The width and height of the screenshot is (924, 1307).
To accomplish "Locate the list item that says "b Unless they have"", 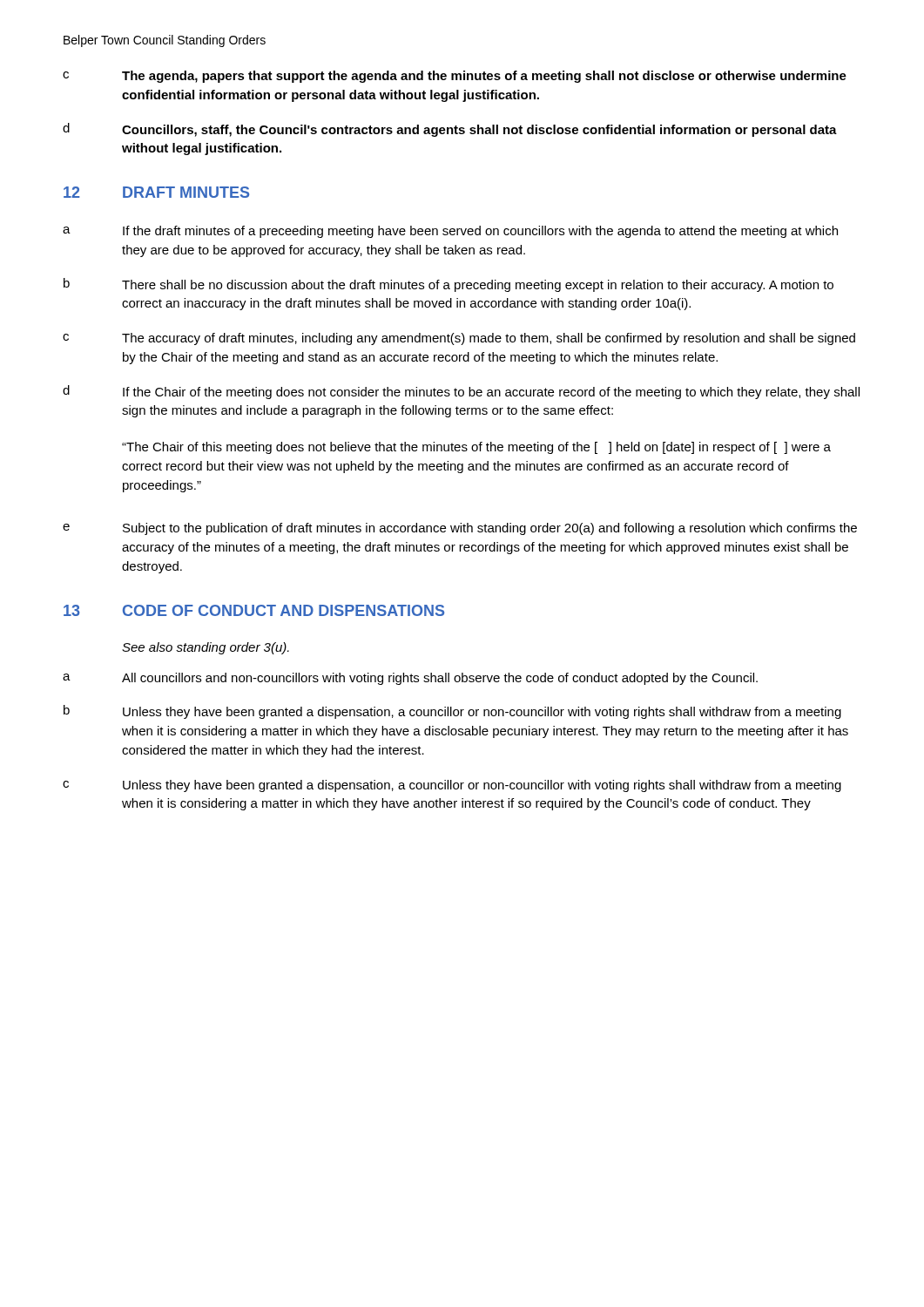I will tap(462, 731).
